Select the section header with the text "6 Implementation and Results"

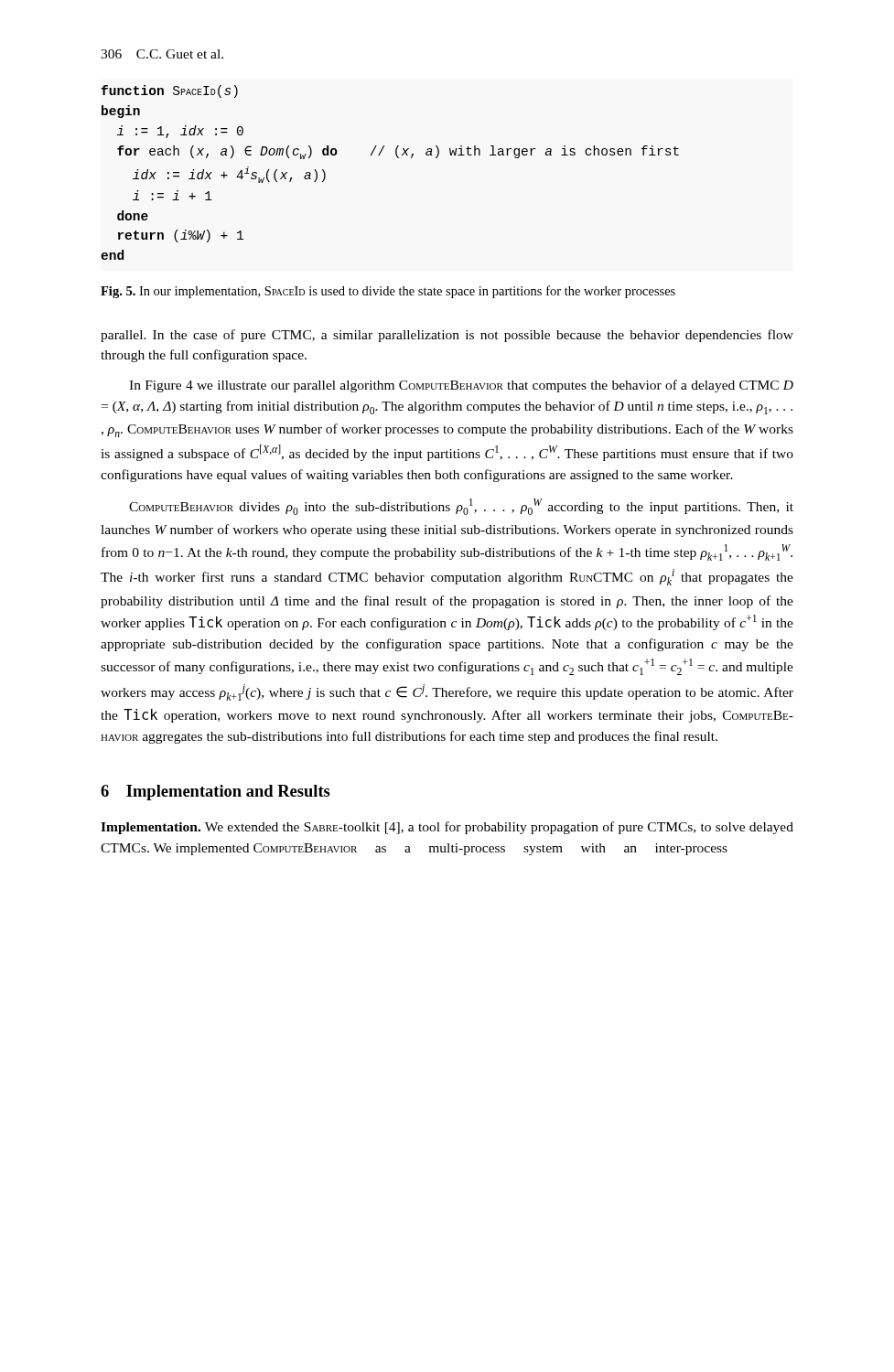pos(215,792)
